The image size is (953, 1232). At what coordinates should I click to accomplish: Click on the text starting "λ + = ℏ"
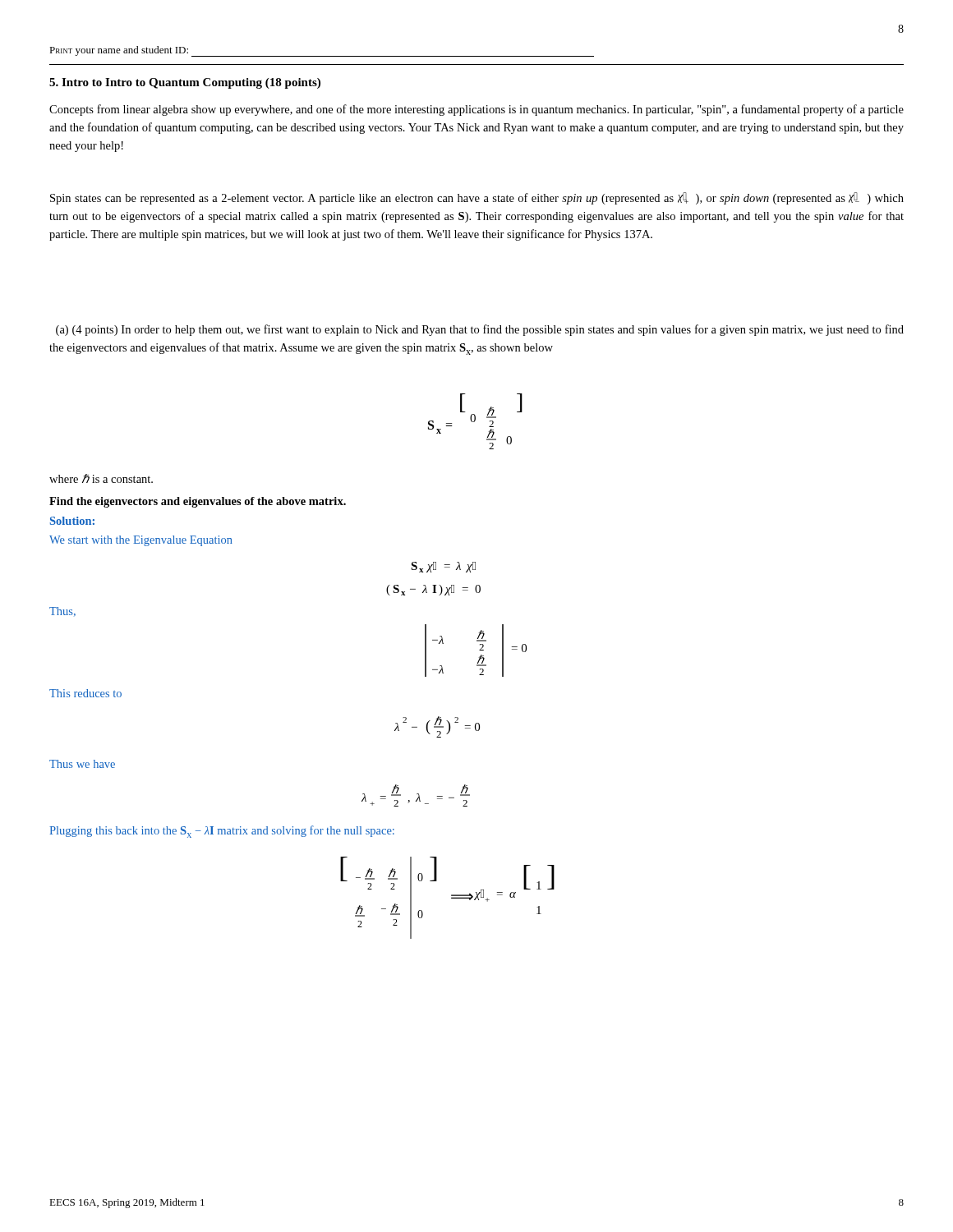476,796
